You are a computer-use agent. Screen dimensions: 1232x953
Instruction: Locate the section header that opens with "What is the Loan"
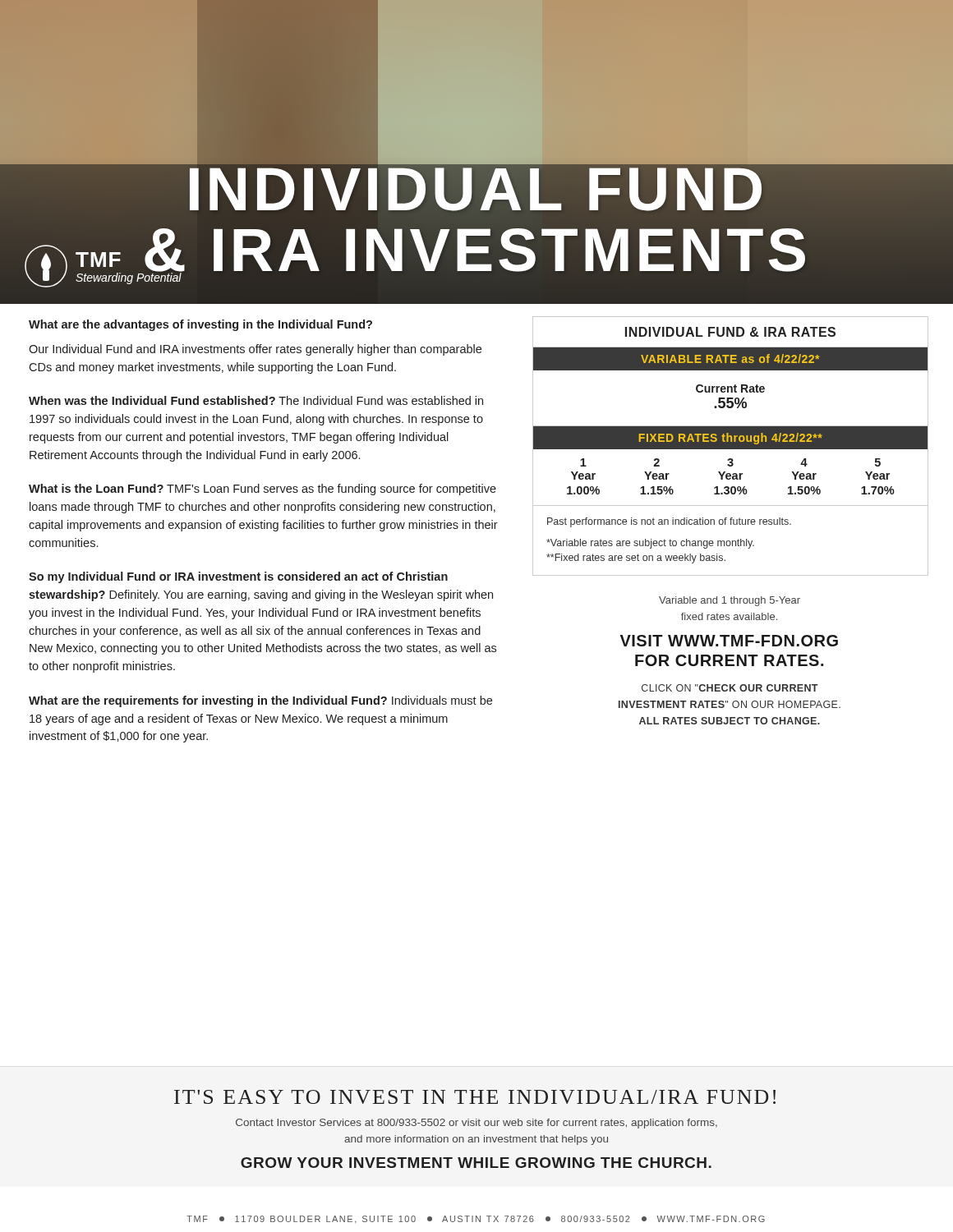pyautogui.click(x=267, y=516)
